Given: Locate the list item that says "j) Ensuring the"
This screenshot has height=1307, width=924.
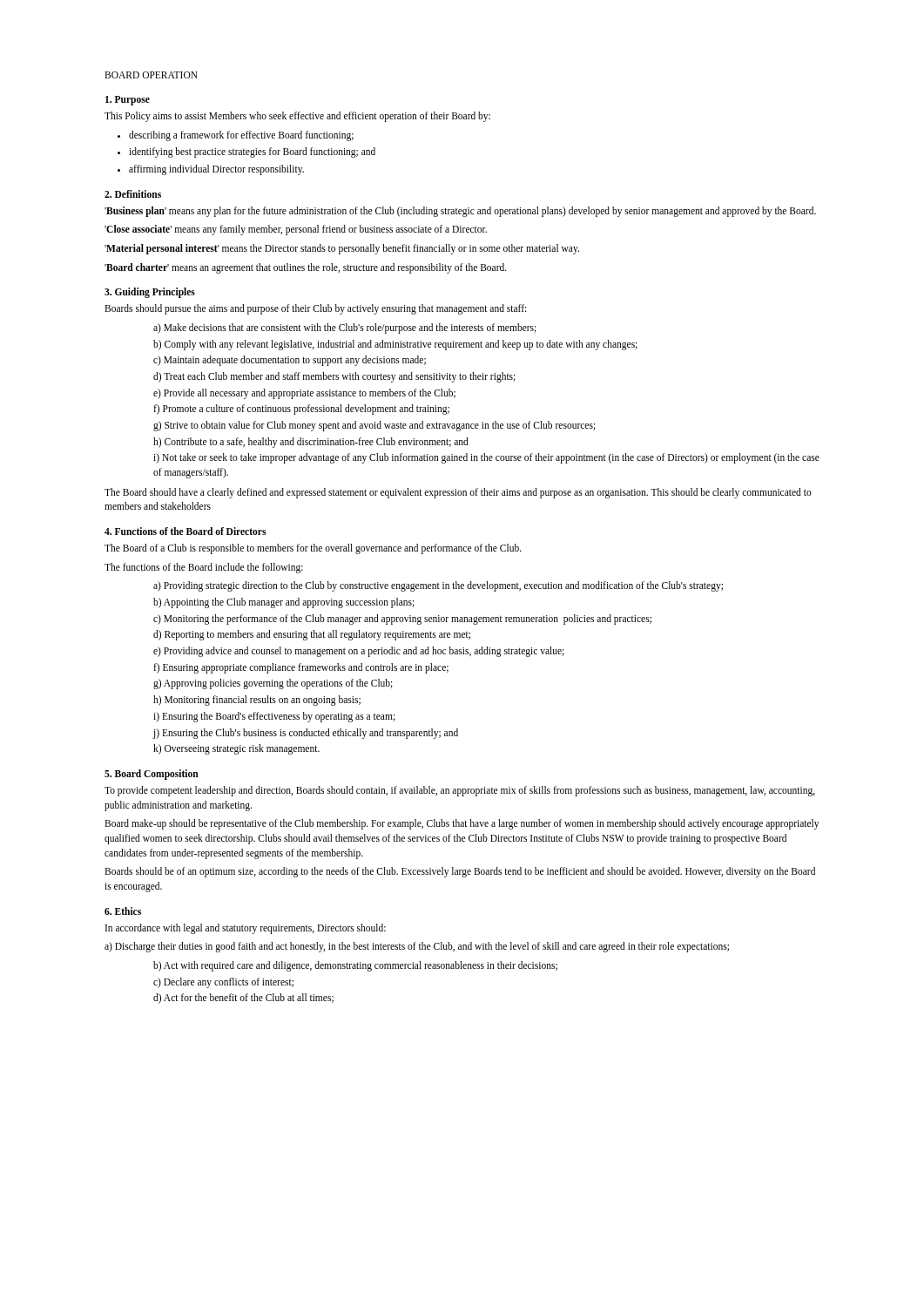Looking at the screenshot, I should coord(306,732).
